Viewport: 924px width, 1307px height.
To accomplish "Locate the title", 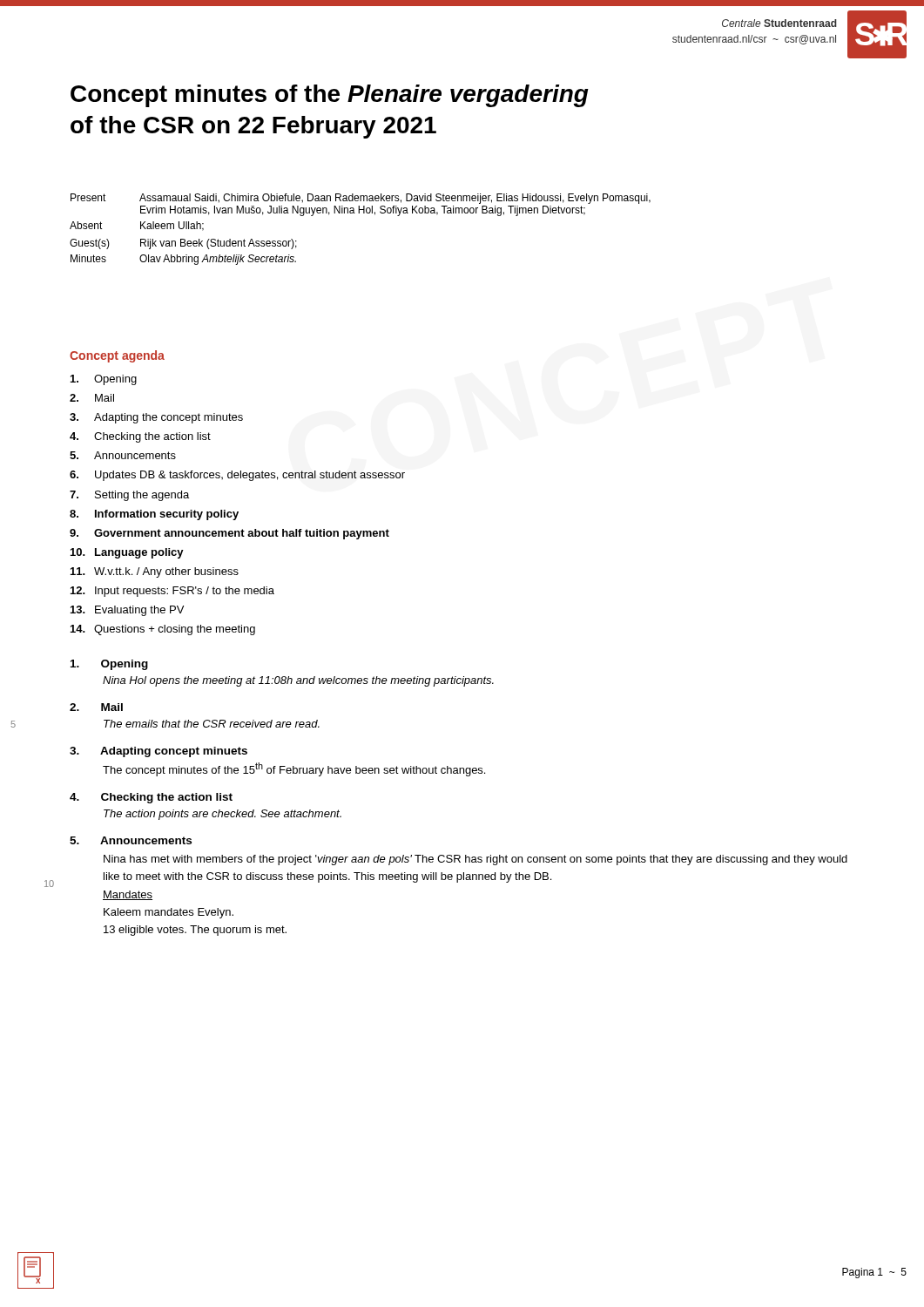I will 462,110.
